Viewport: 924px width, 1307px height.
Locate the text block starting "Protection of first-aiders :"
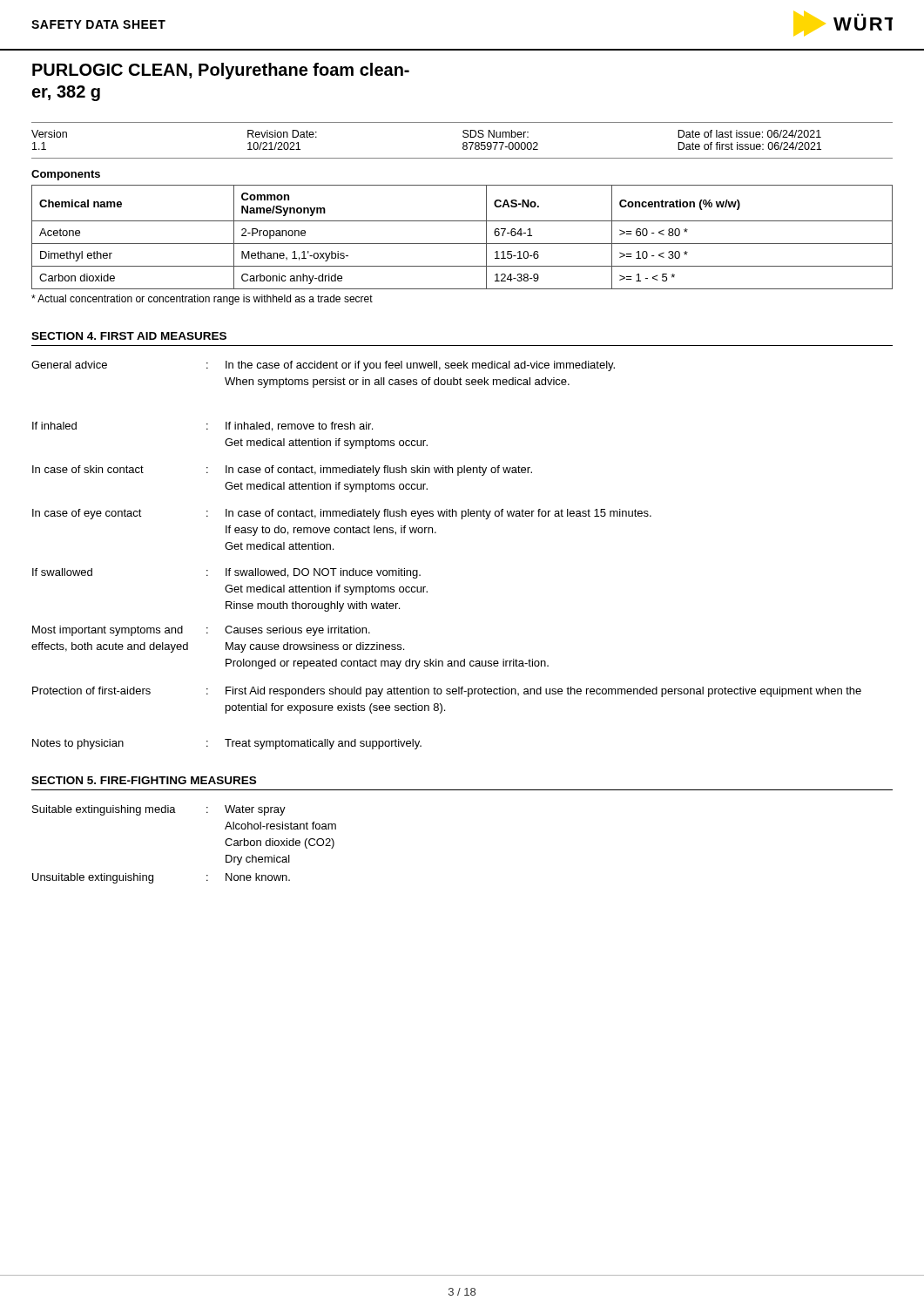(462, 700)
